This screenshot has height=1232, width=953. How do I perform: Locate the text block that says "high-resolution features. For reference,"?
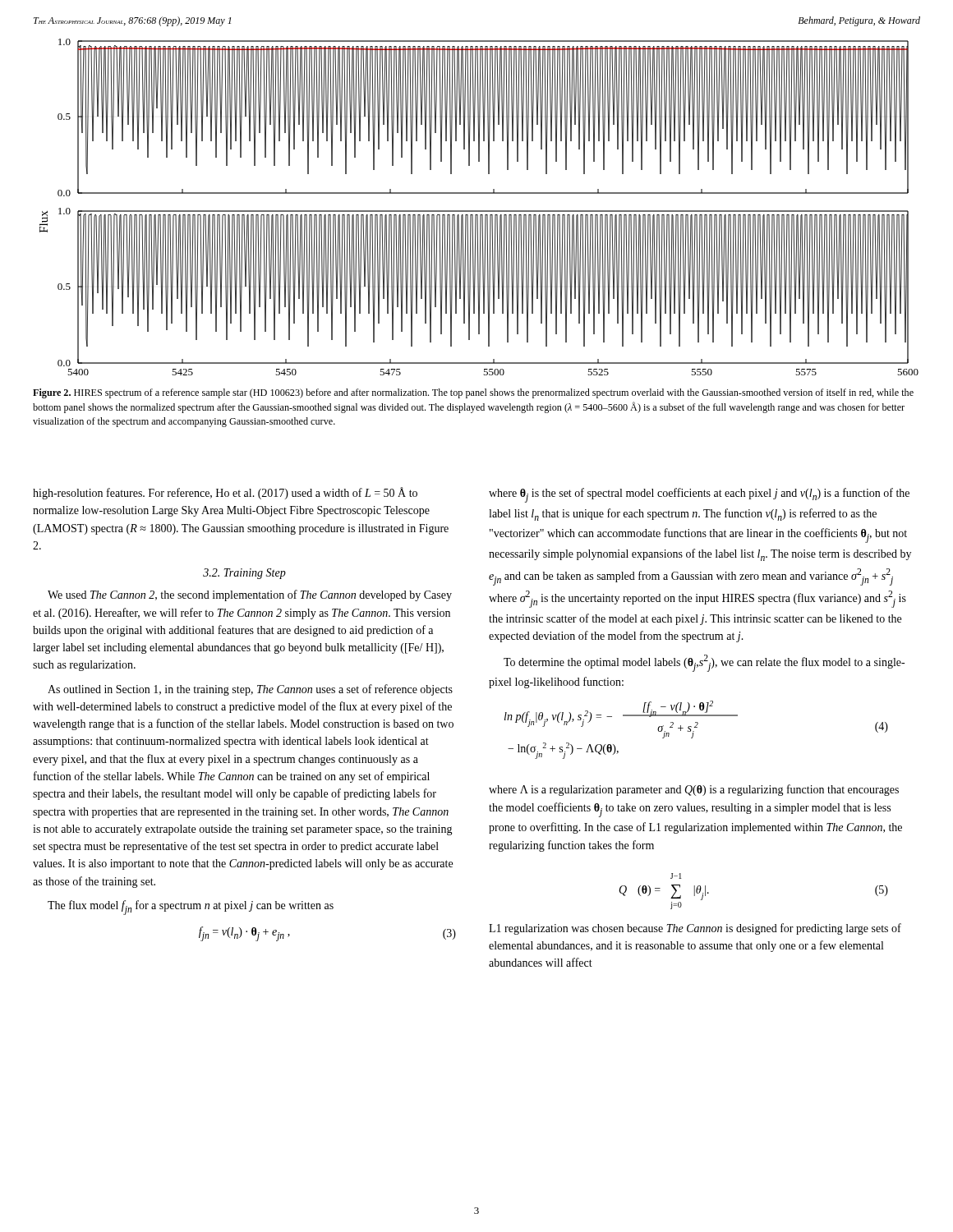point(244,519)
